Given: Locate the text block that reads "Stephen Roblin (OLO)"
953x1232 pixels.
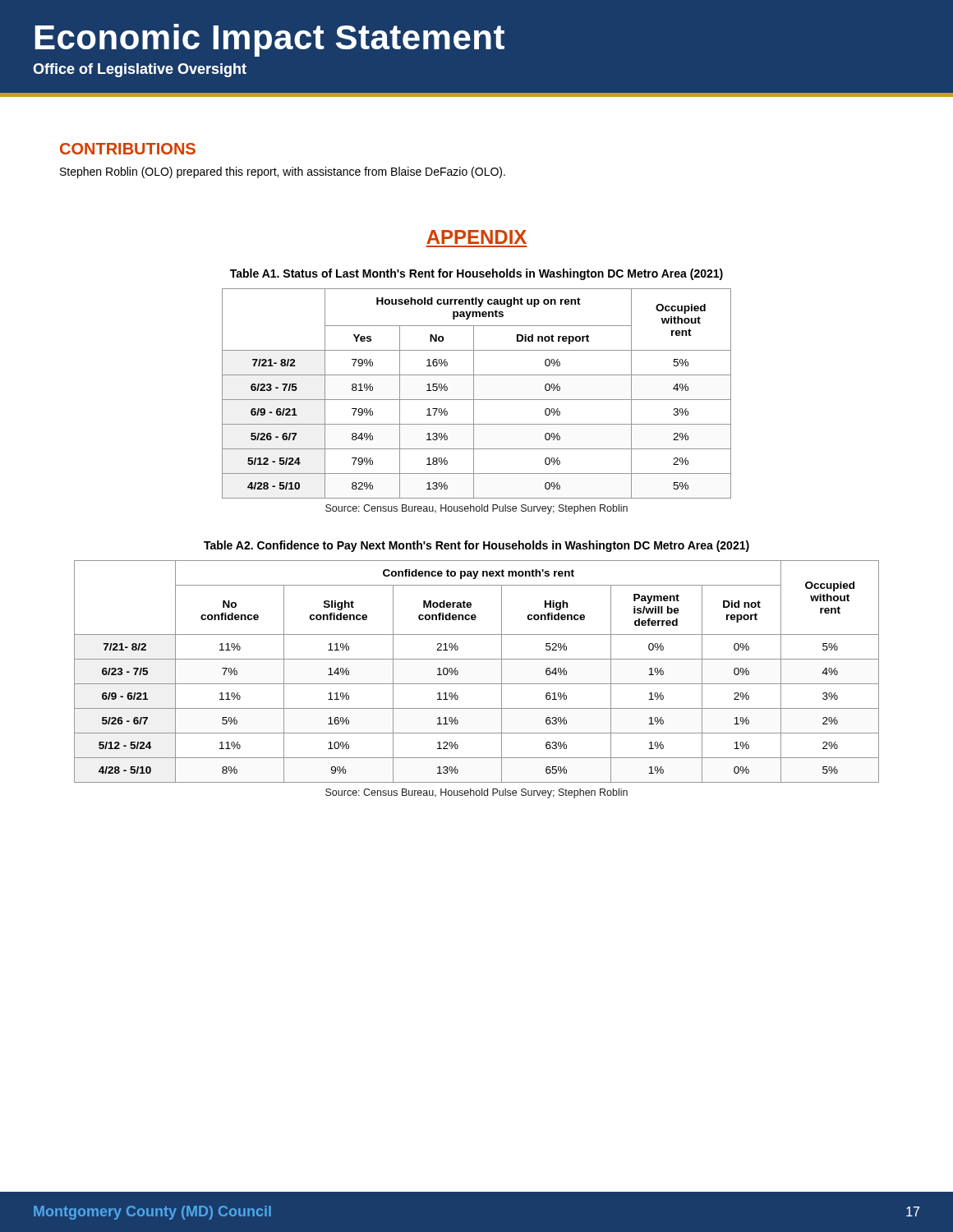Looking at the screenshot, I should tap(283, 172).
